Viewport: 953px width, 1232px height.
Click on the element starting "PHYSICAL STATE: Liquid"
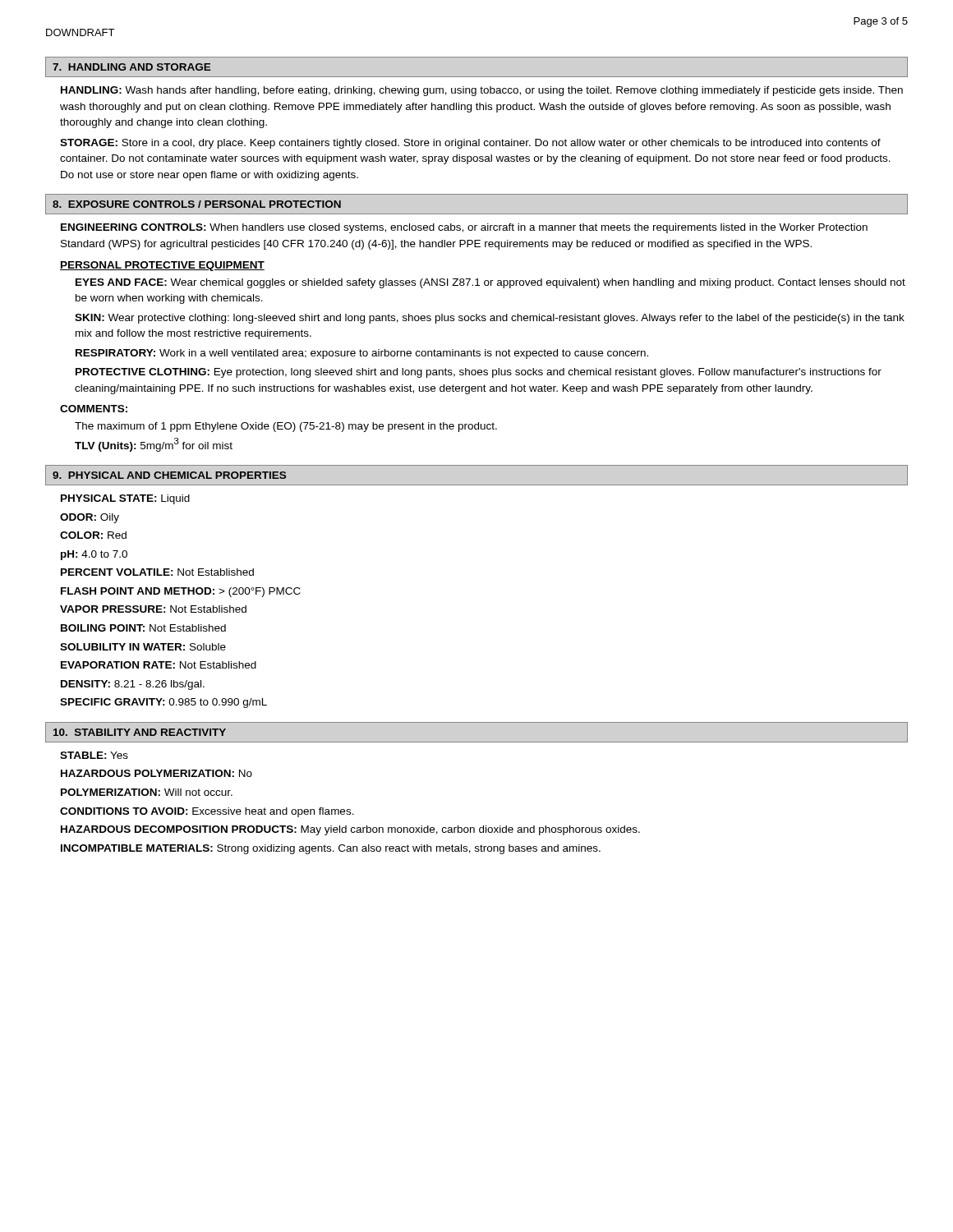pyautogui.click(x=125, y=498)
